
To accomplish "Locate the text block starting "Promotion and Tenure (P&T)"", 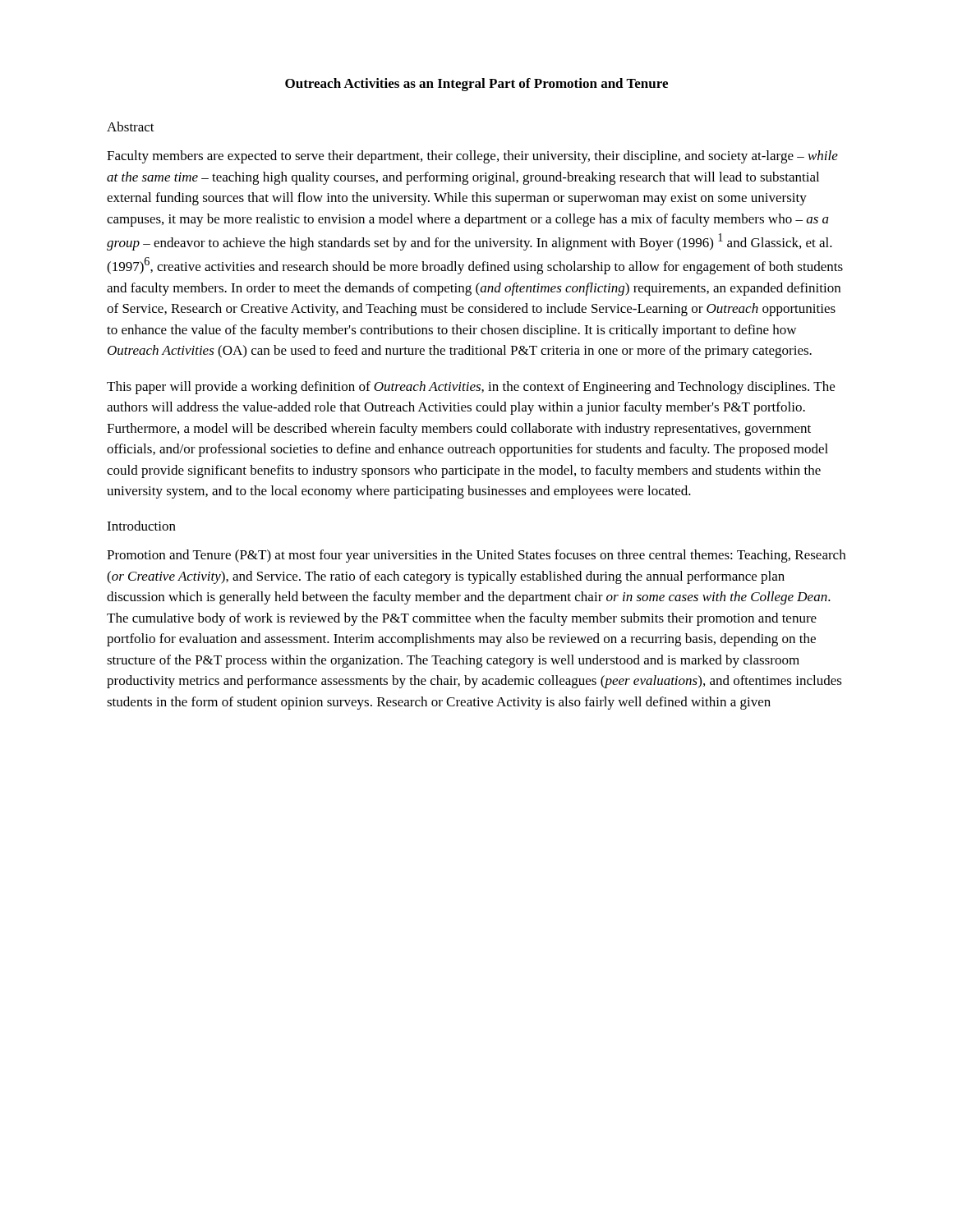I will click(x=476, y=628).
